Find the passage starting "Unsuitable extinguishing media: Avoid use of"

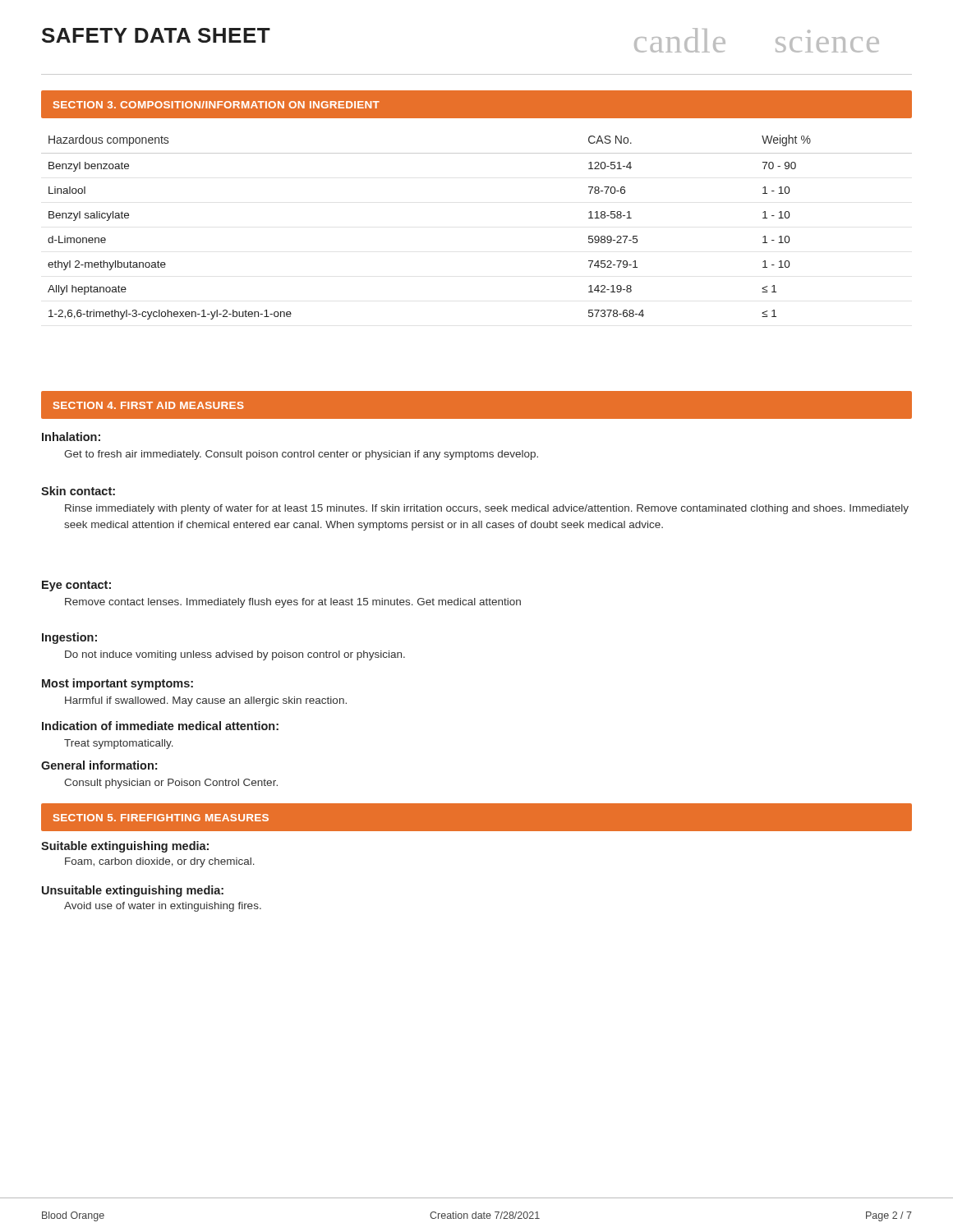133,891
